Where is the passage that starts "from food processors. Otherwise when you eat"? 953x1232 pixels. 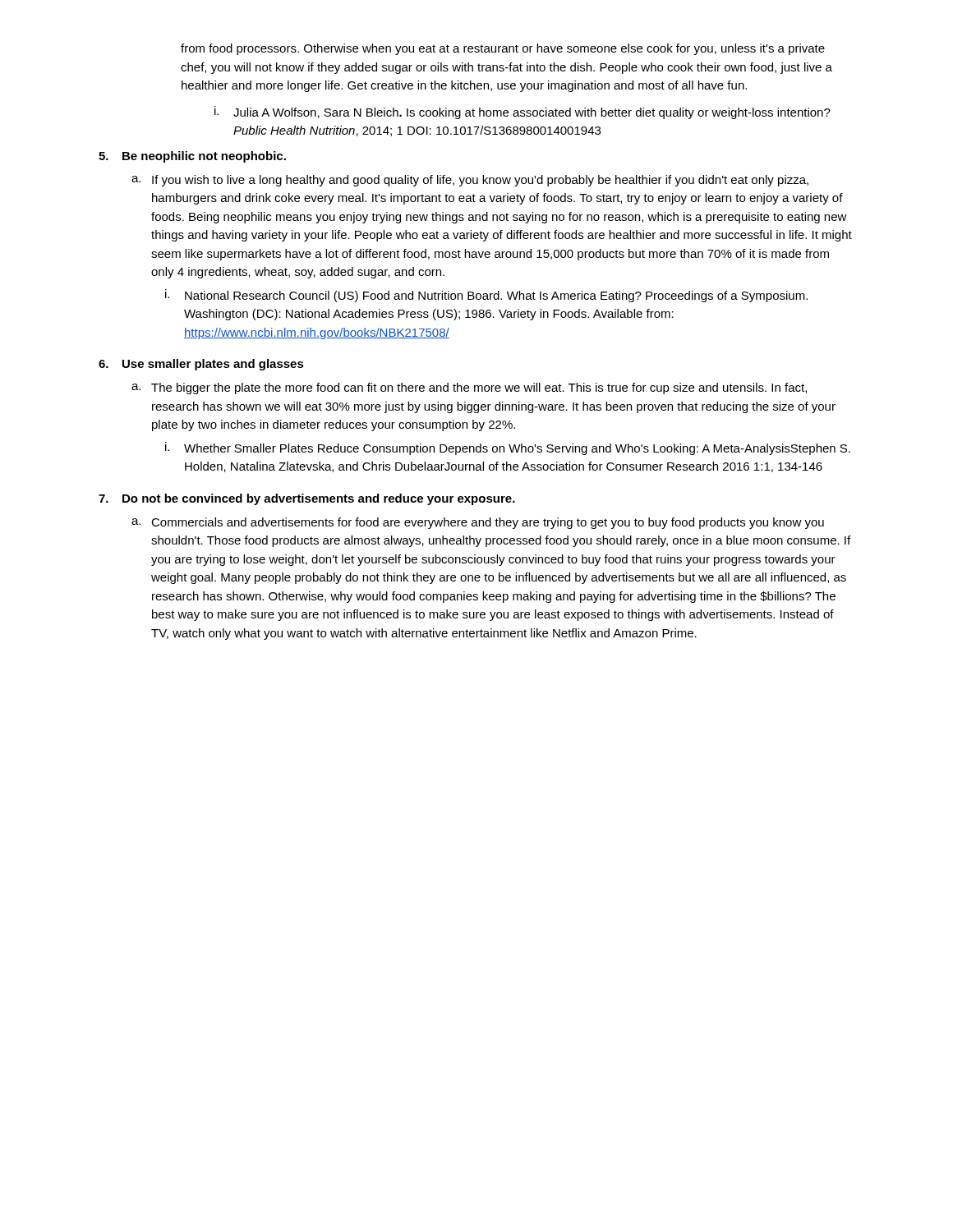tap(506, 67)
